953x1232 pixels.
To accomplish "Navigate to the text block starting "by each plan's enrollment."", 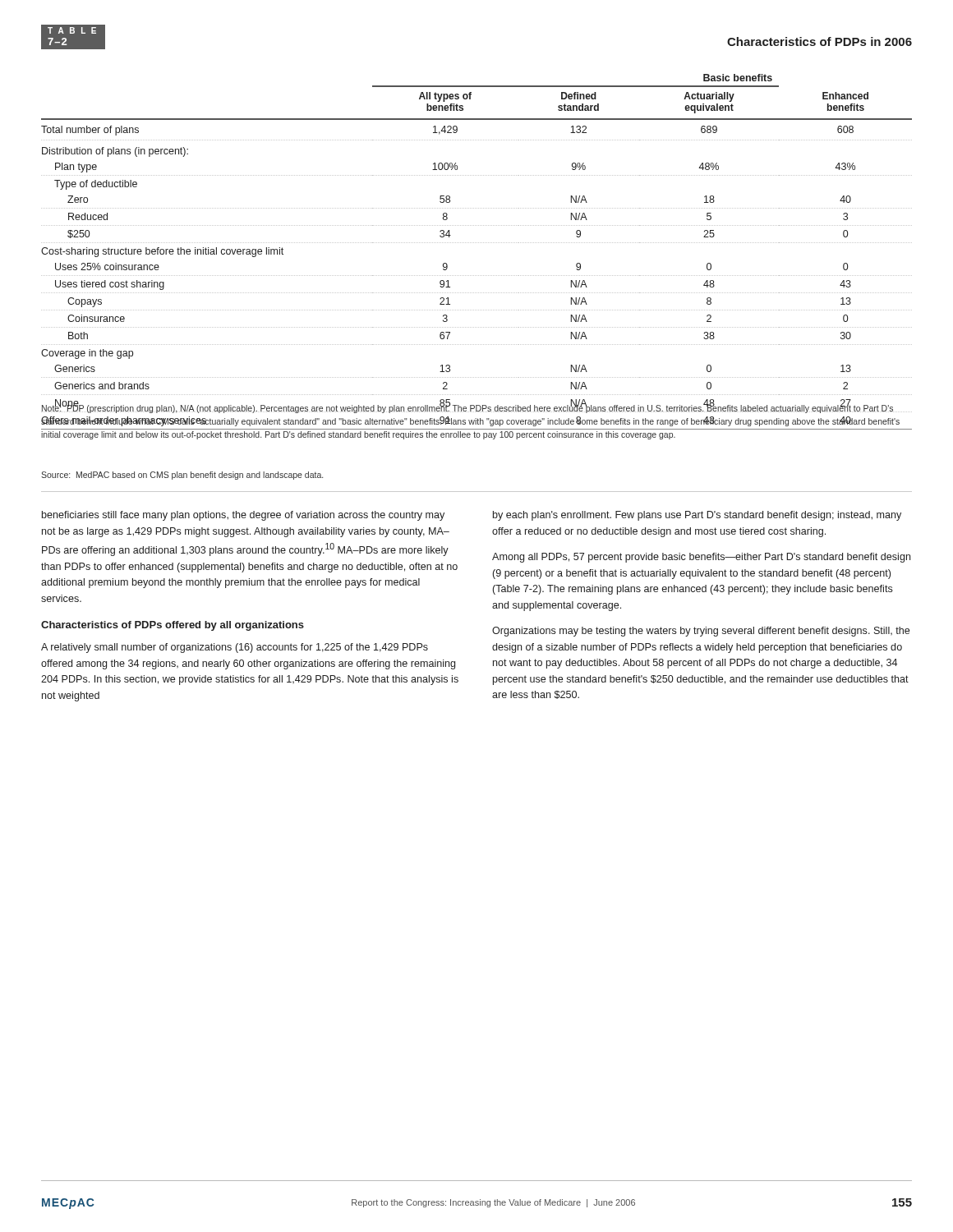I will [x=702, y=524].
